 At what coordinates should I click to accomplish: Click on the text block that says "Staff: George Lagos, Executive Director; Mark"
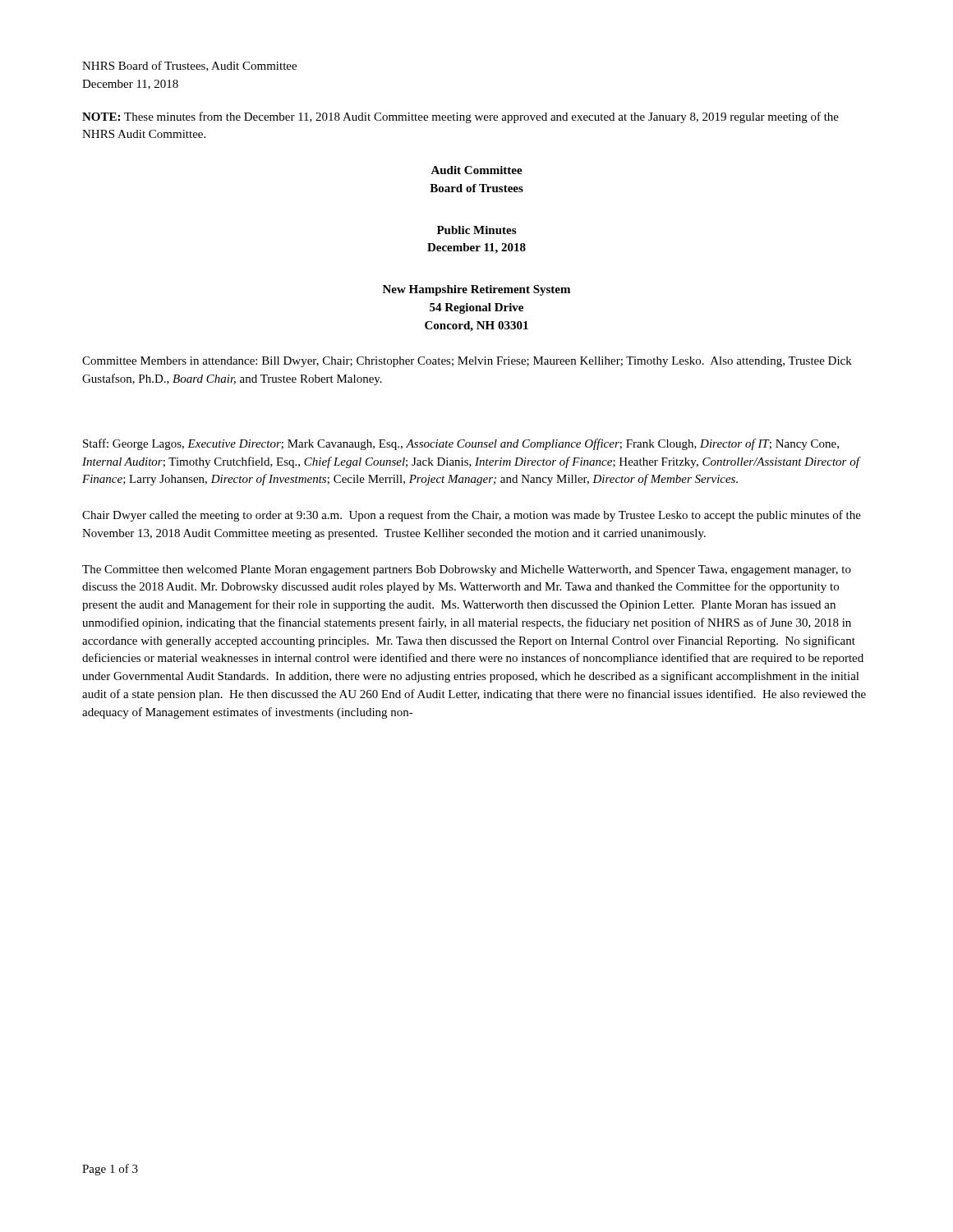pos(476,462)
